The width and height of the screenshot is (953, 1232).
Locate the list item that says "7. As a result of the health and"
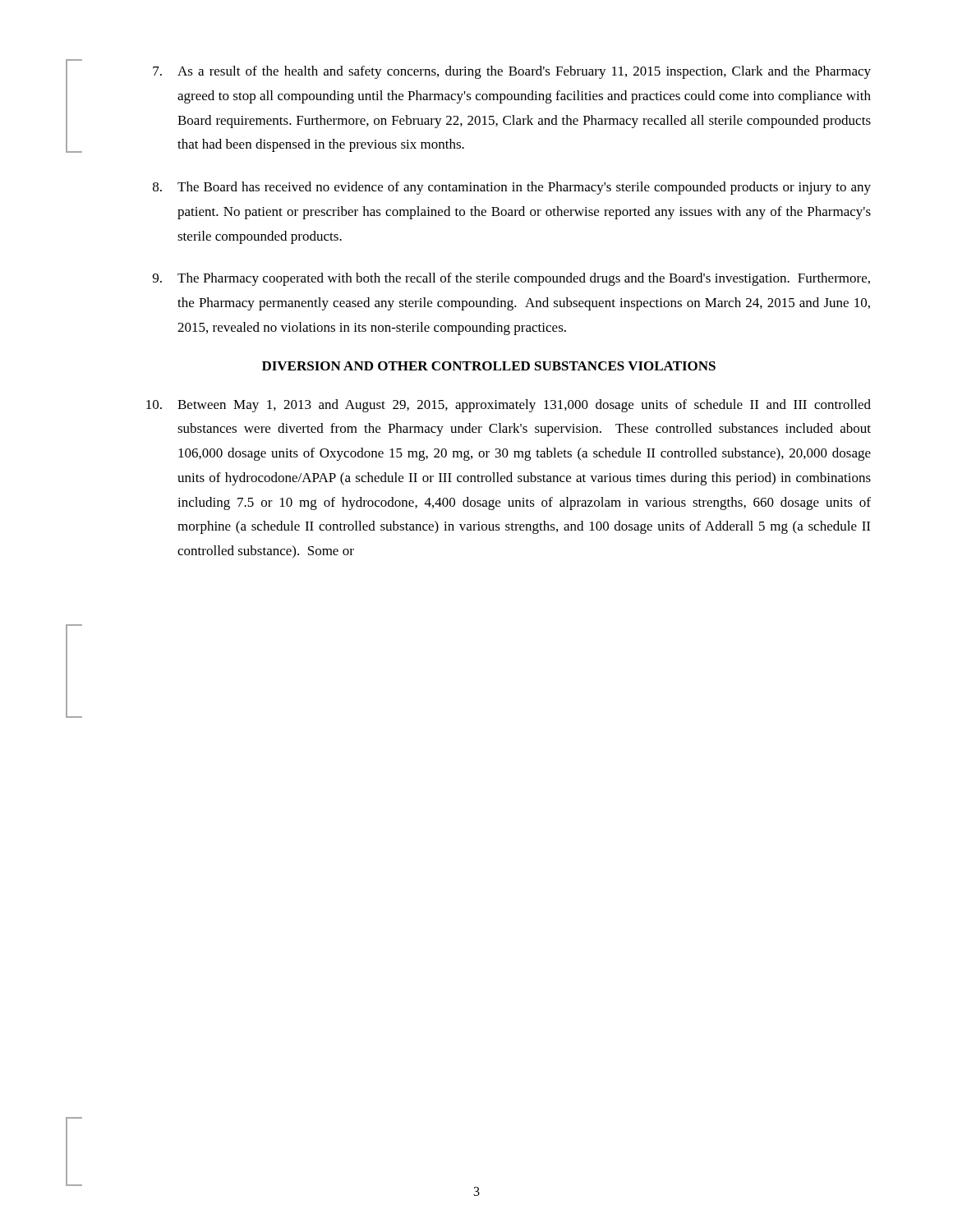pyautogui.click(x=489, y=108)
